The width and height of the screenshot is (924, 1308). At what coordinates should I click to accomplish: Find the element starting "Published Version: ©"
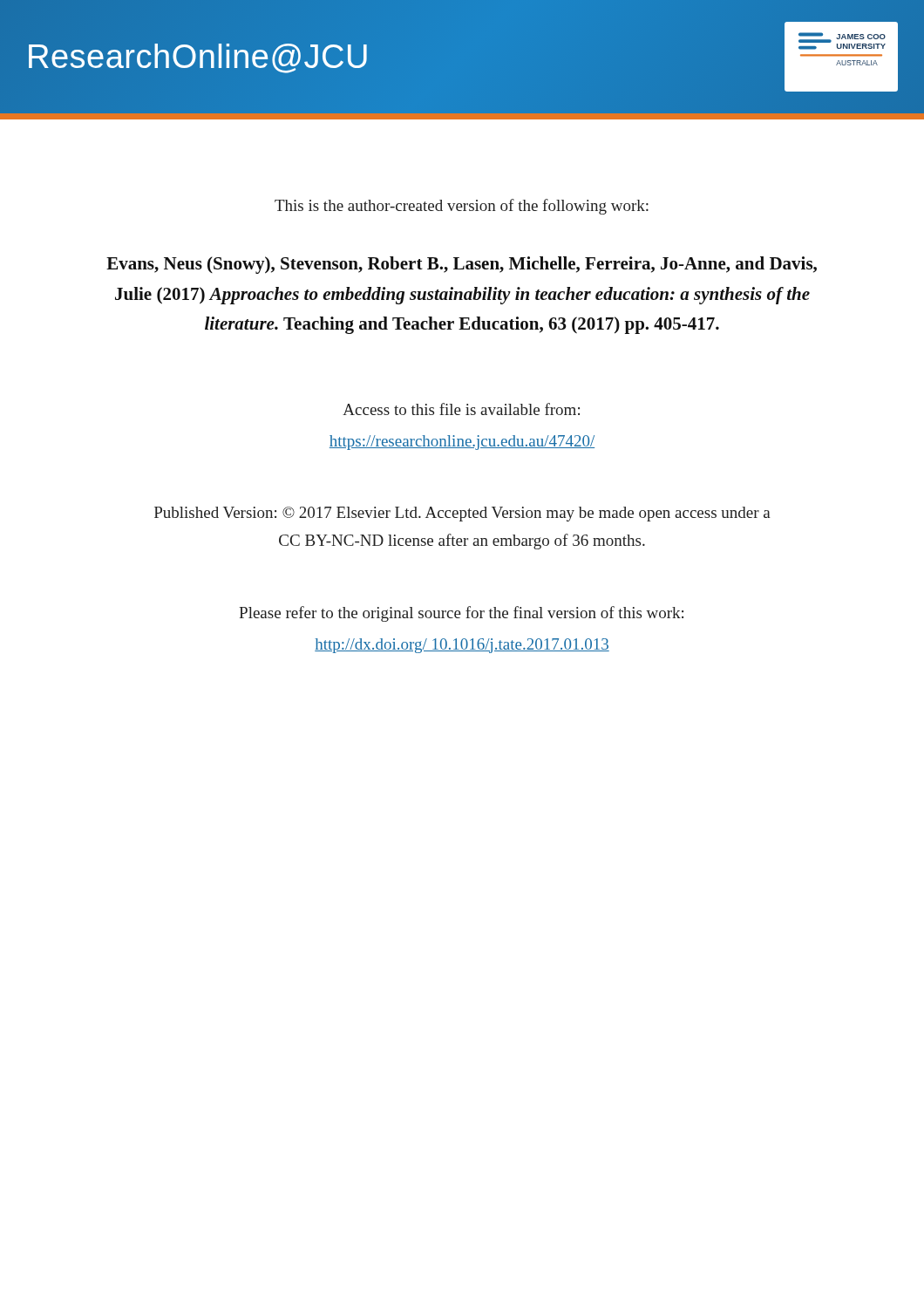[x=462, y=526]
